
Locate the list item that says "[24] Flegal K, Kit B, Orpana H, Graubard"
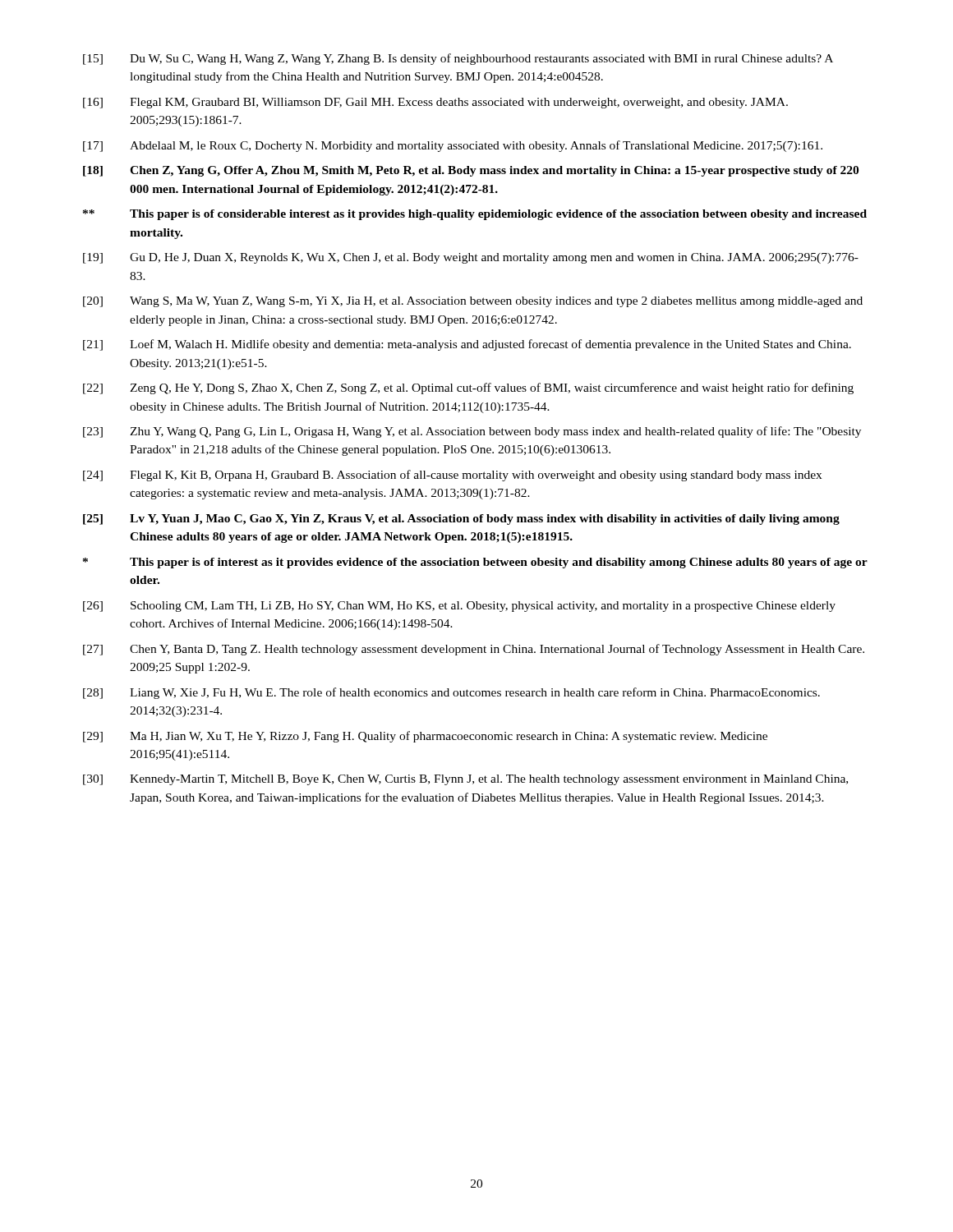point(476,484)
